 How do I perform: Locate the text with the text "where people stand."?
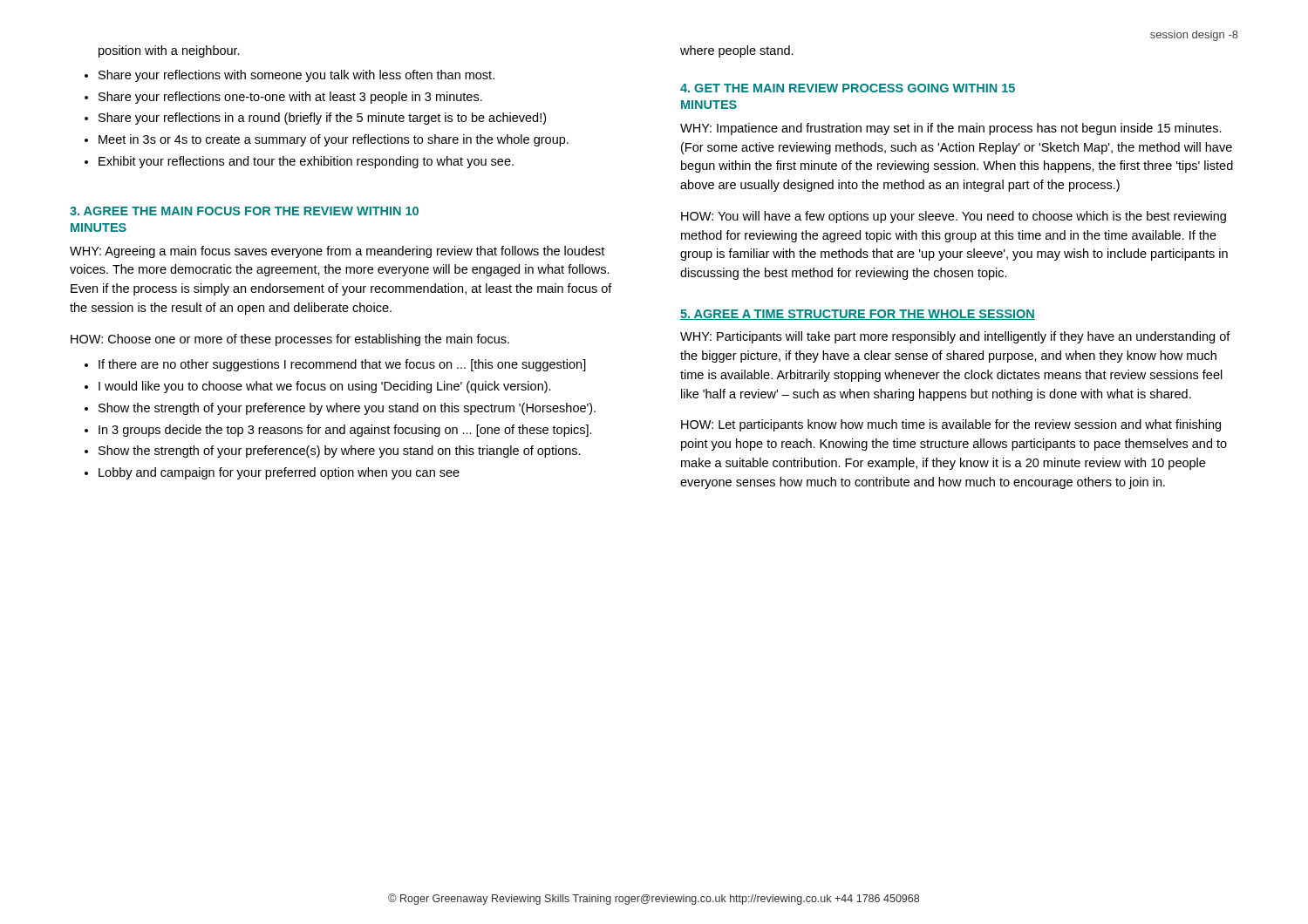click(x=737, y=51)
